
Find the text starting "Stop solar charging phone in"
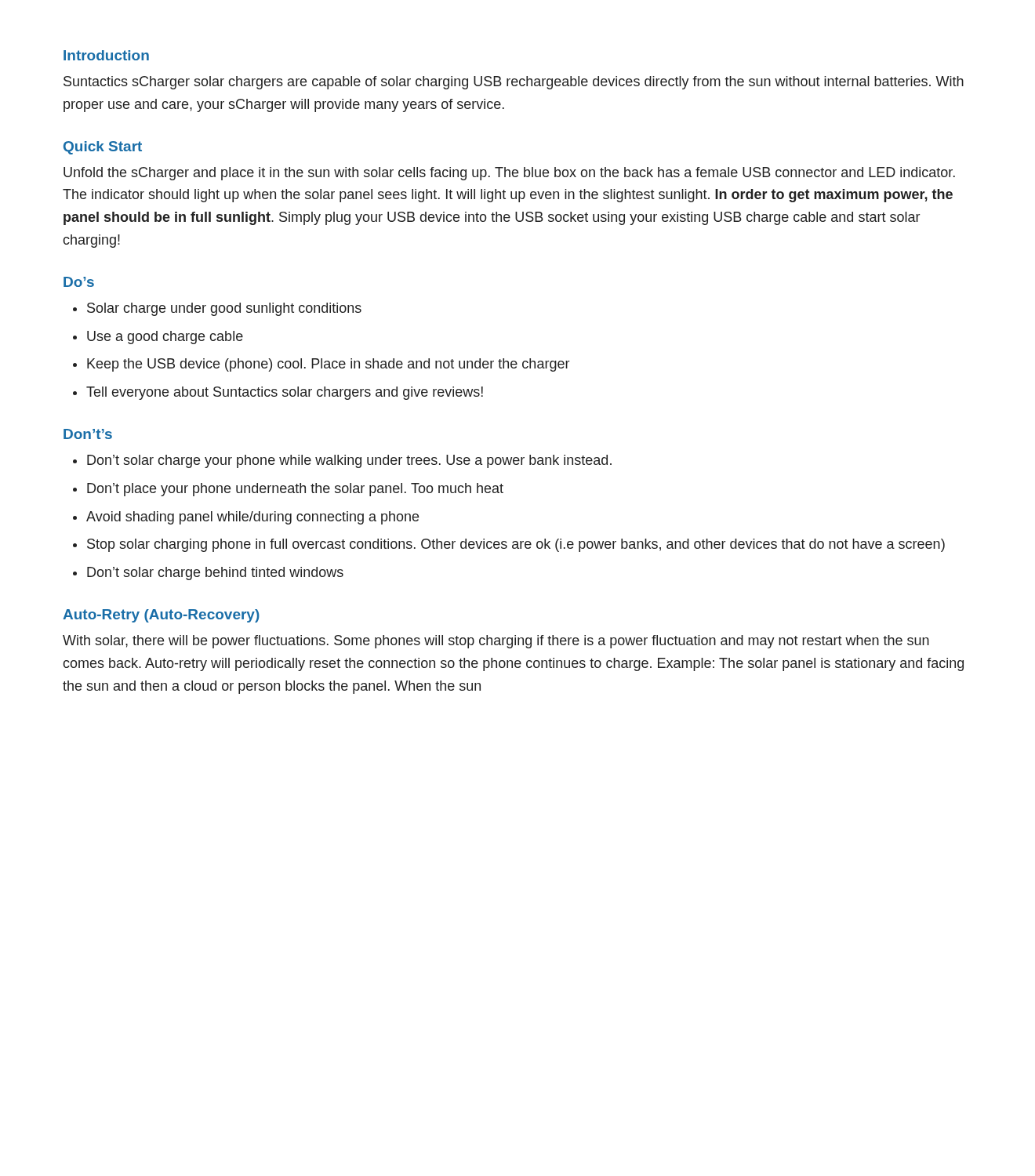pos(516,544)
